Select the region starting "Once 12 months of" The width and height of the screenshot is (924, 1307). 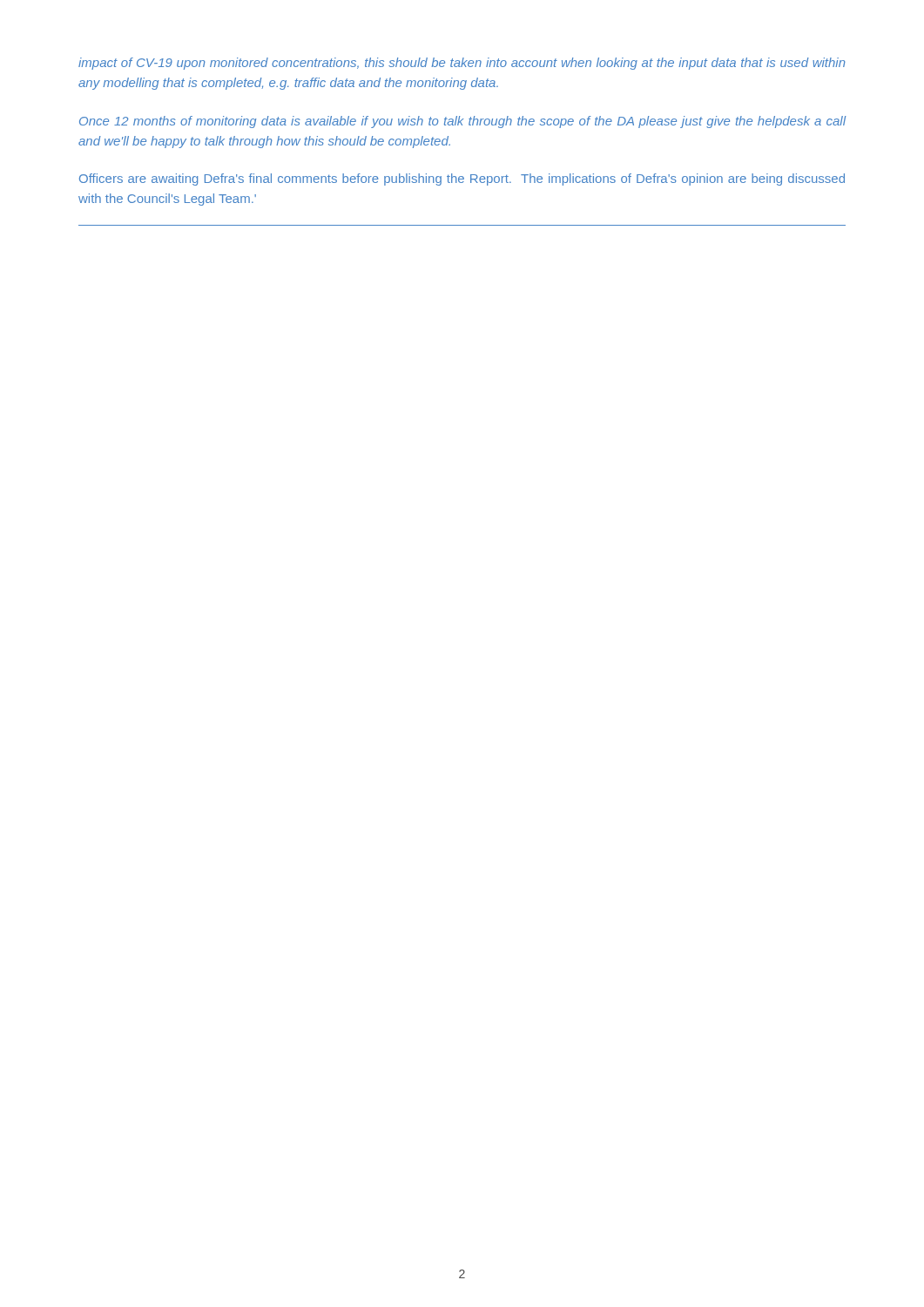click(462, 130)
